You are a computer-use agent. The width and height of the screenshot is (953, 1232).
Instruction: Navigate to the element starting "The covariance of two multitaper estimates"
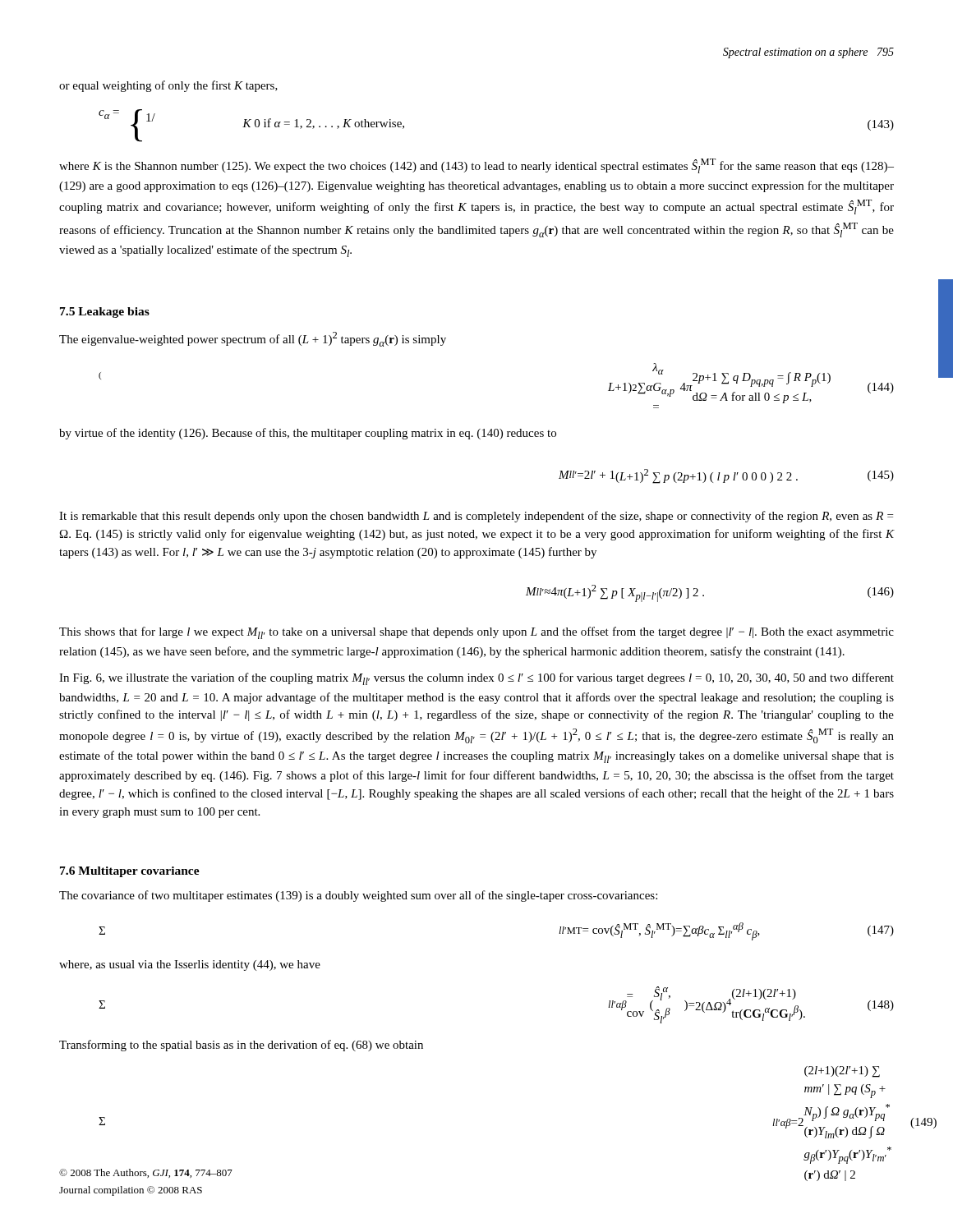[359, 895]
